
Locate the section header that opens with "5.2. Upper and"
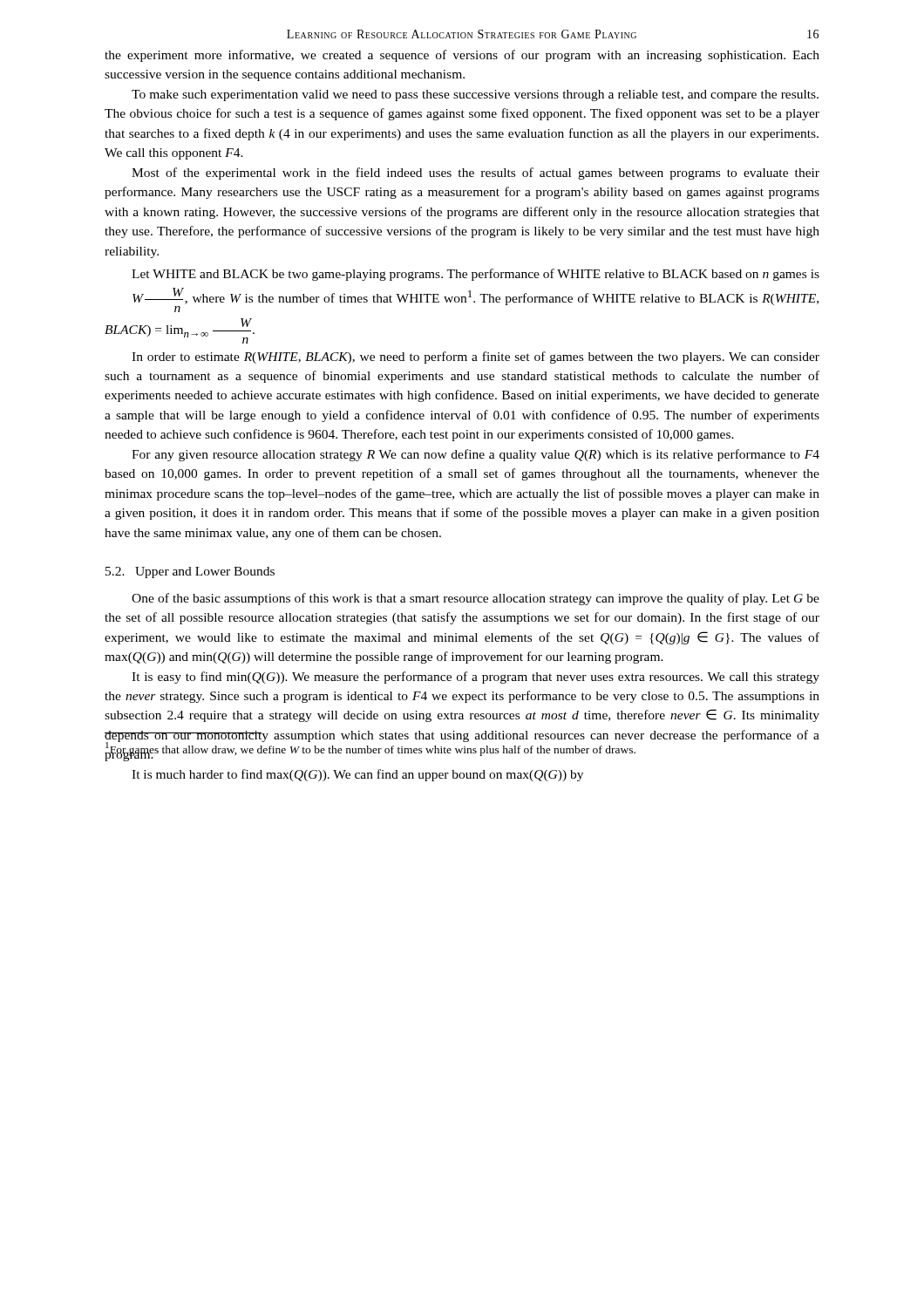click(x=190, y=572)
